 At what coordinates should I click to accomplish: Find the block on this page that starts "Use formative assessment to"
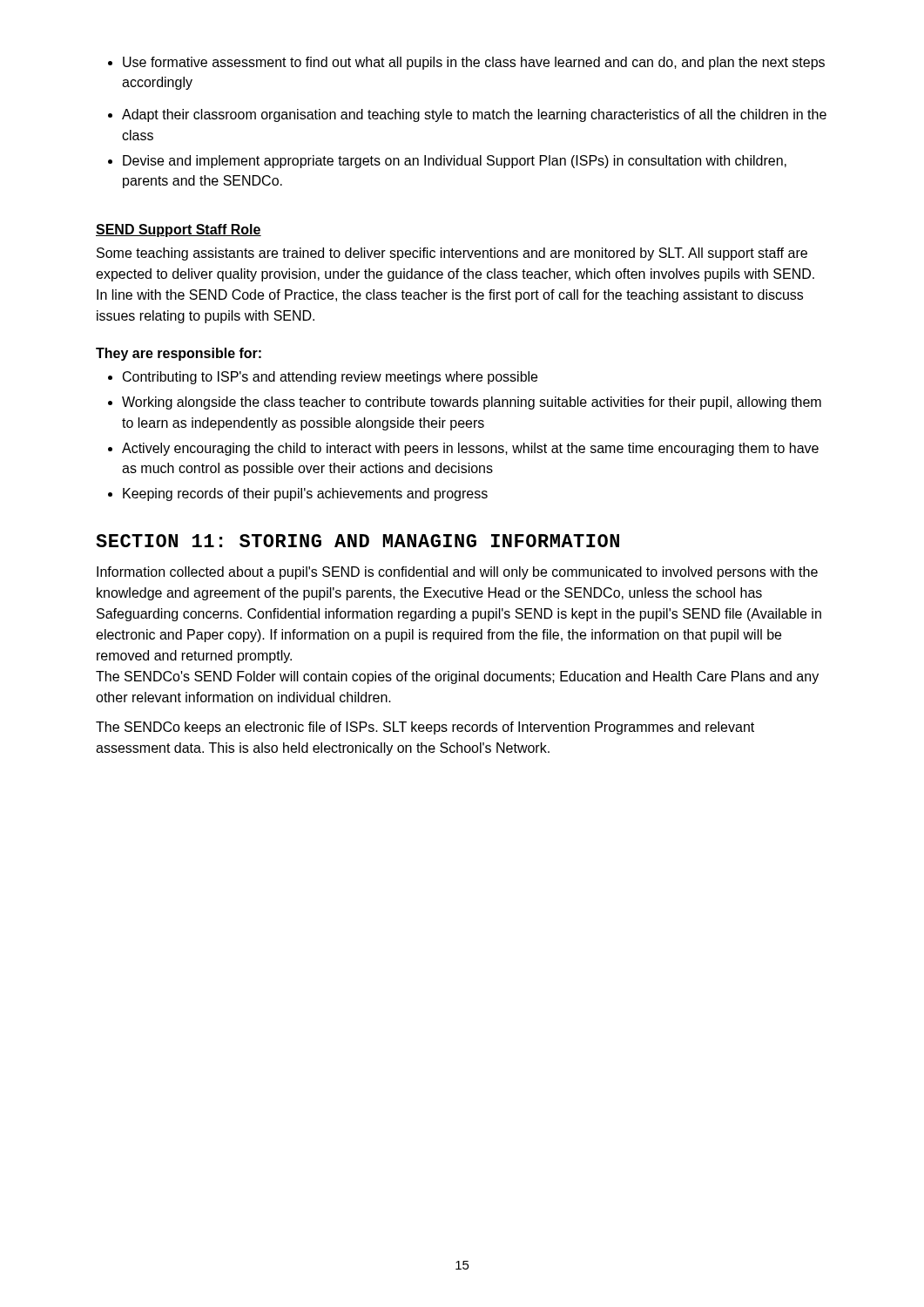(x=462, y=75)
